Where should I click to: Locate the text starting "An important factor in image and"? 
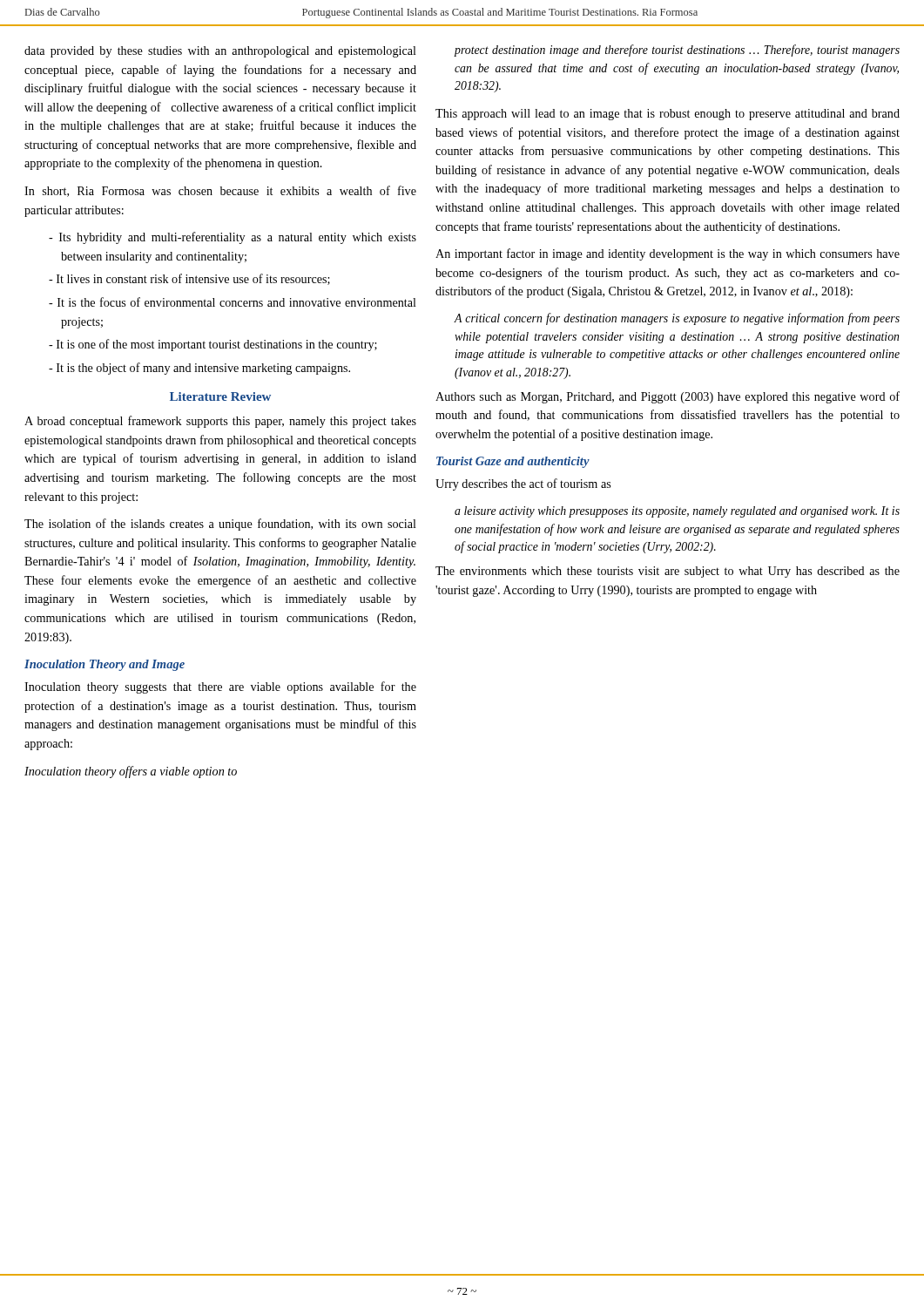pos(668,272)
